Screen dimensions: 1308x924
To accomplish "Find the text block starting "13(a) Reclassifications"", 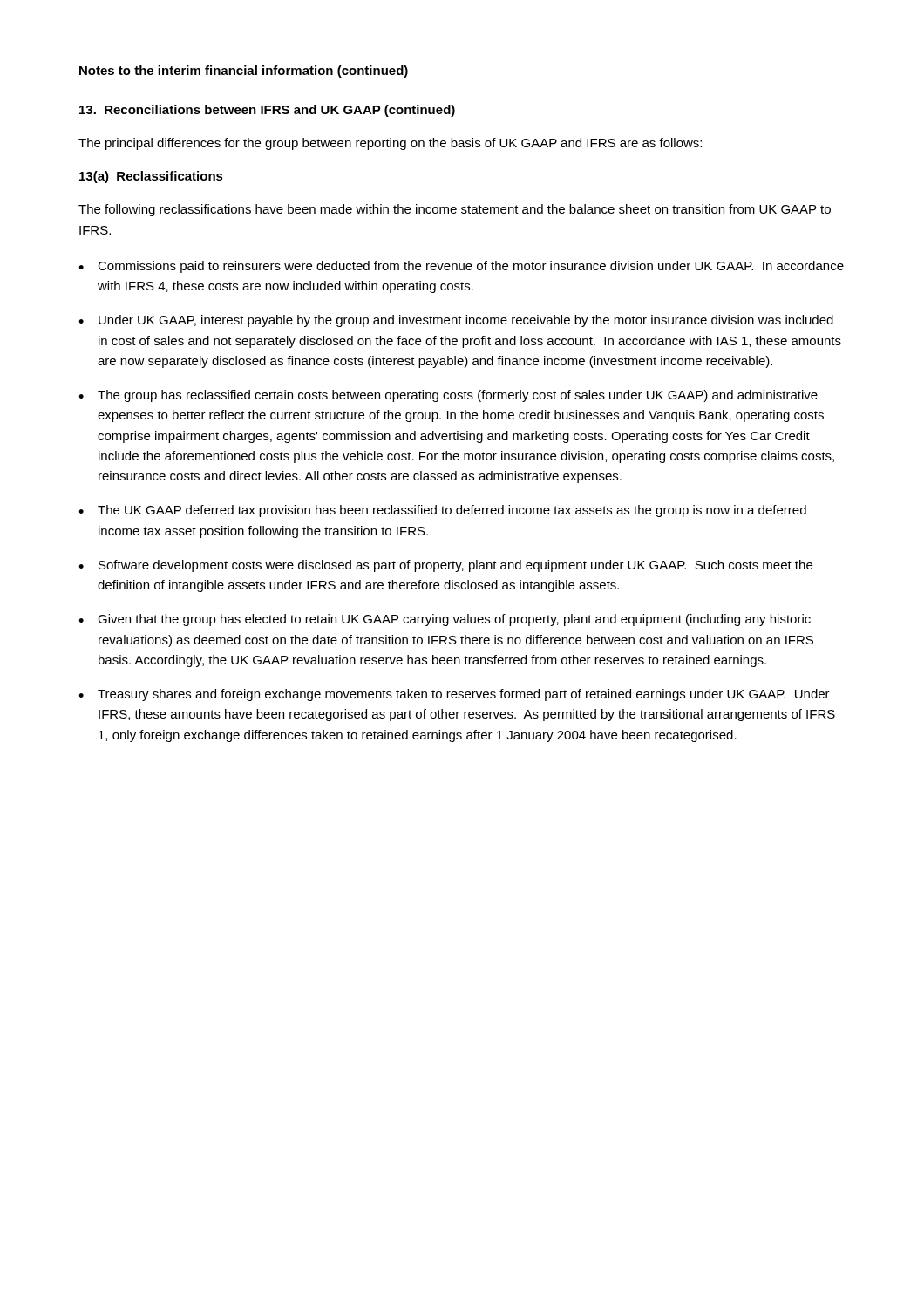I will point(151,176).
